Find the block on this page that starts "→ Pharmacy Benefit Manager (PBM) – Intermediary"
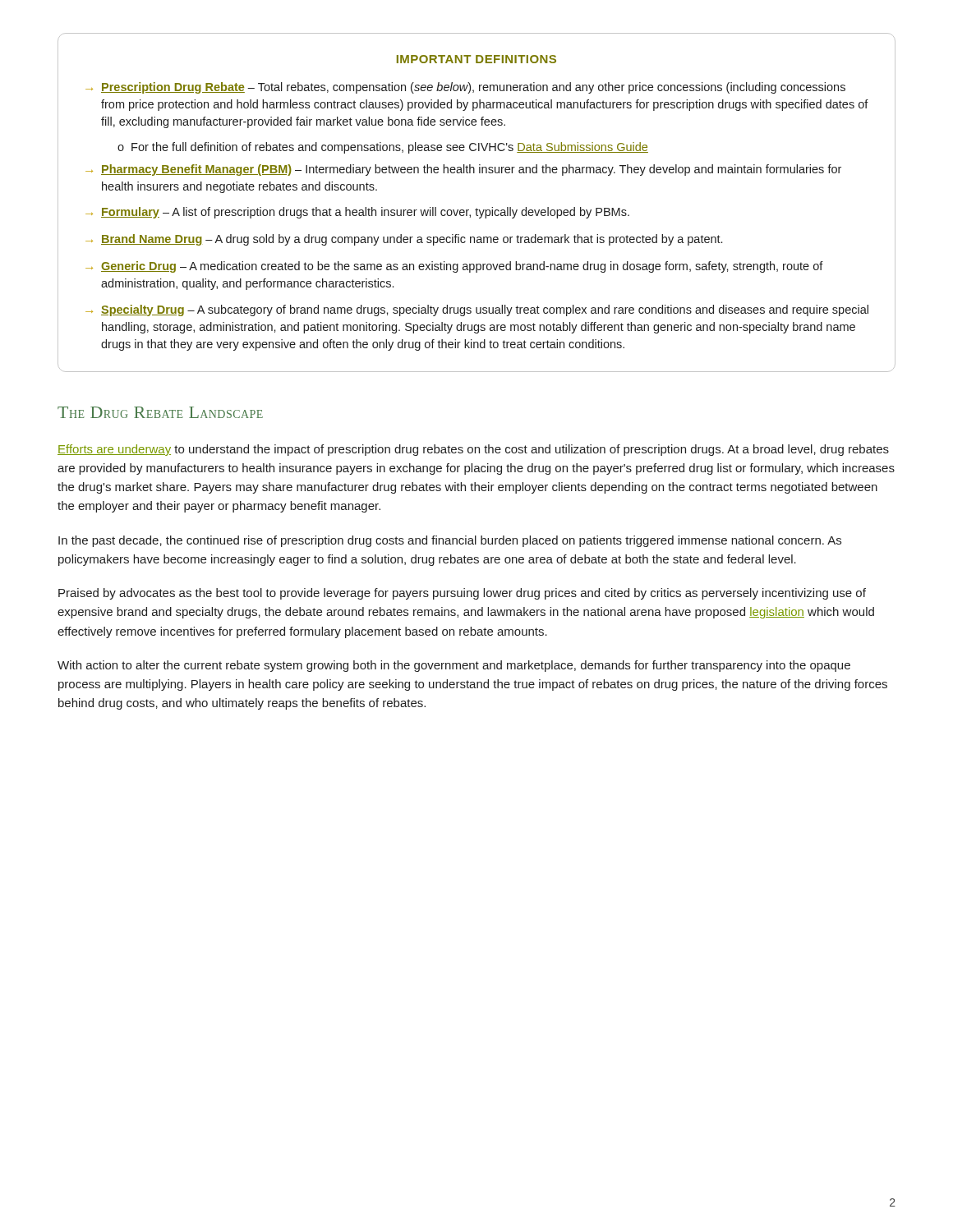 coord(476,178)
